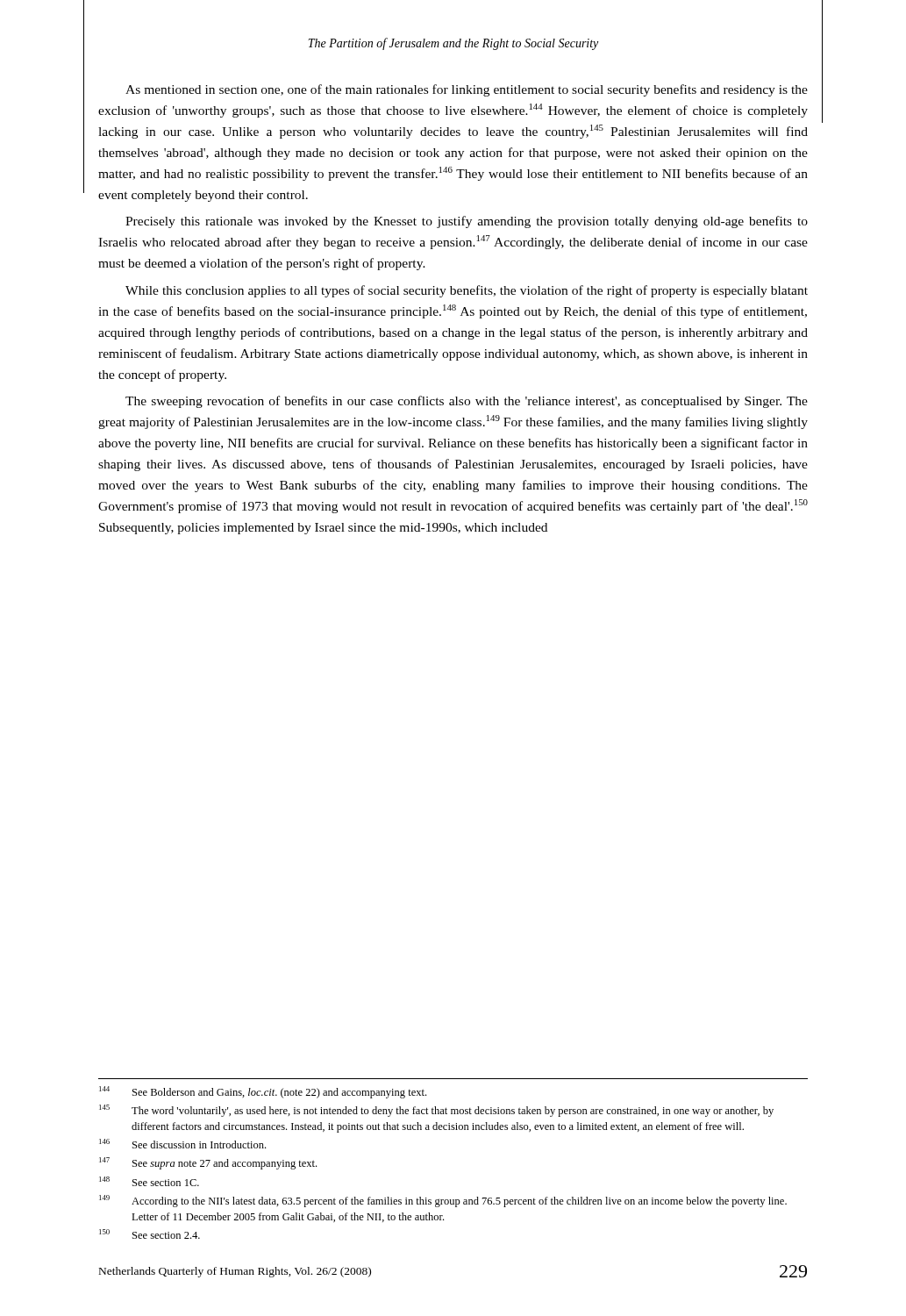
Task: Click on the text block with the text "As mentioned in section one,"
Action: point(453,308)
